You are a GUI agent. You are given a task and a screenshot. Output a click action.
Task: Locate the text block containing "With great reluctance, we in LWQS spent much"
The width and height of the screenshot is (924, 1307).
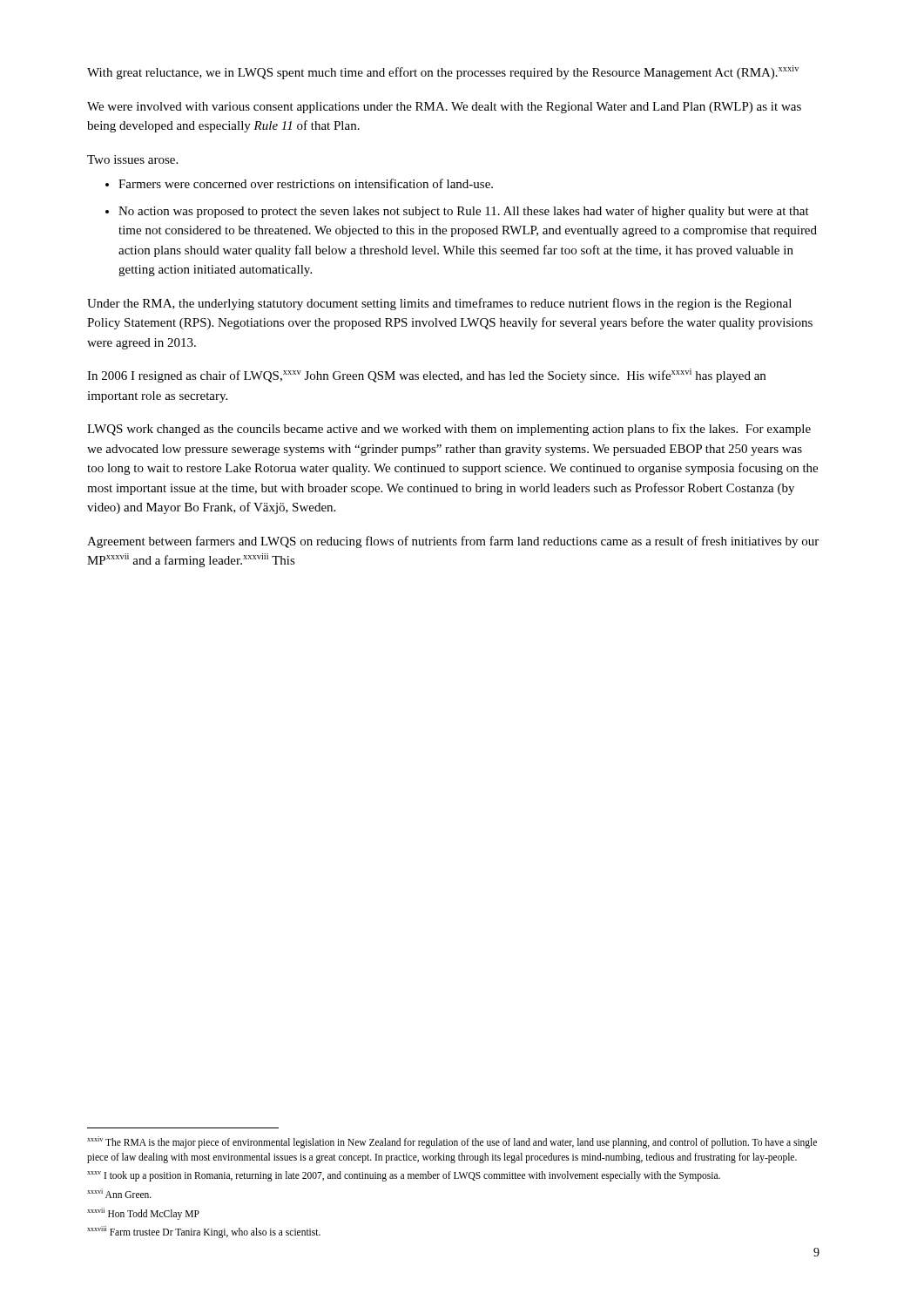point(443,71)
